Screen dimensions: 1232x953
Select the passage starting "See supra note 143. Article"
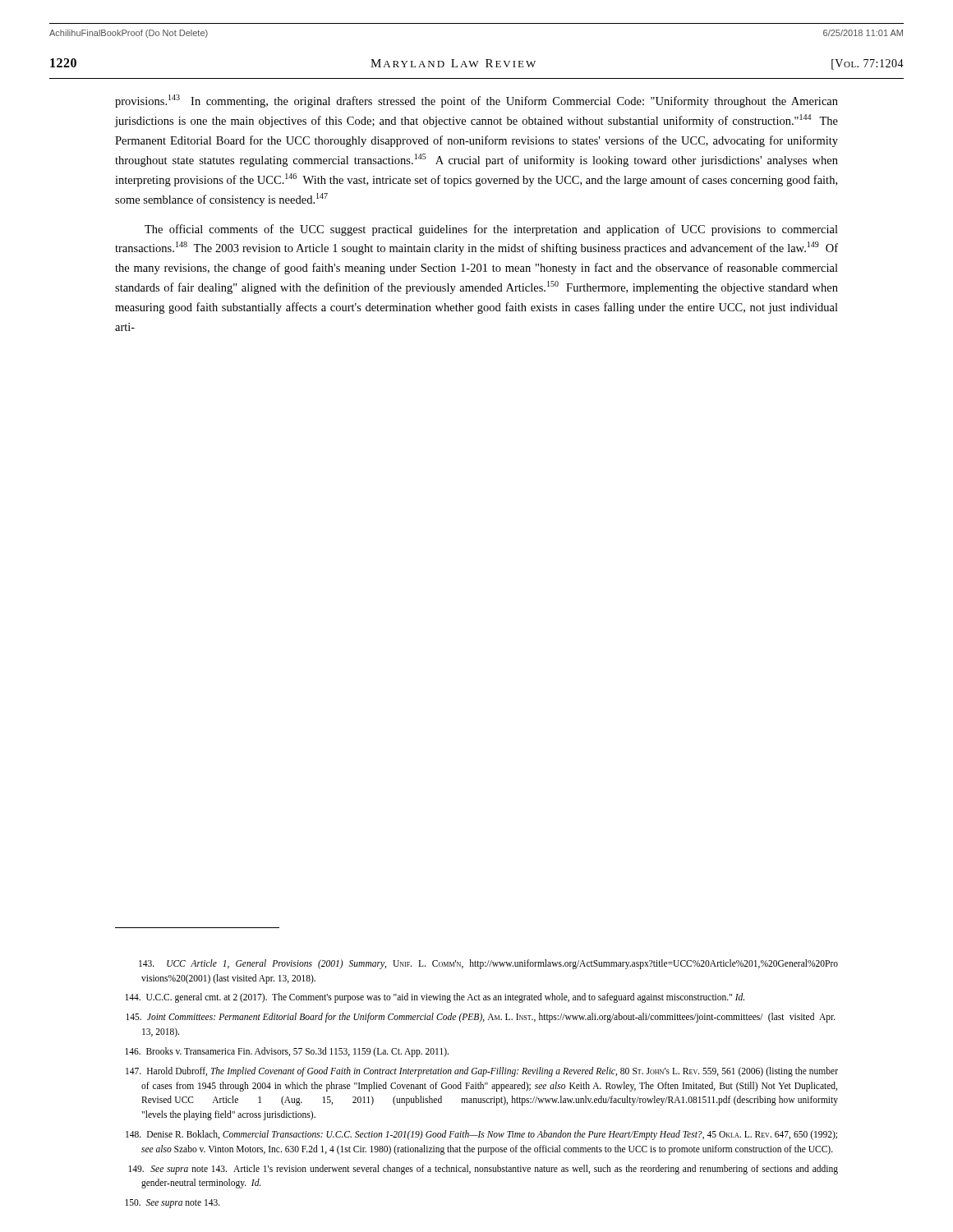476,1176
